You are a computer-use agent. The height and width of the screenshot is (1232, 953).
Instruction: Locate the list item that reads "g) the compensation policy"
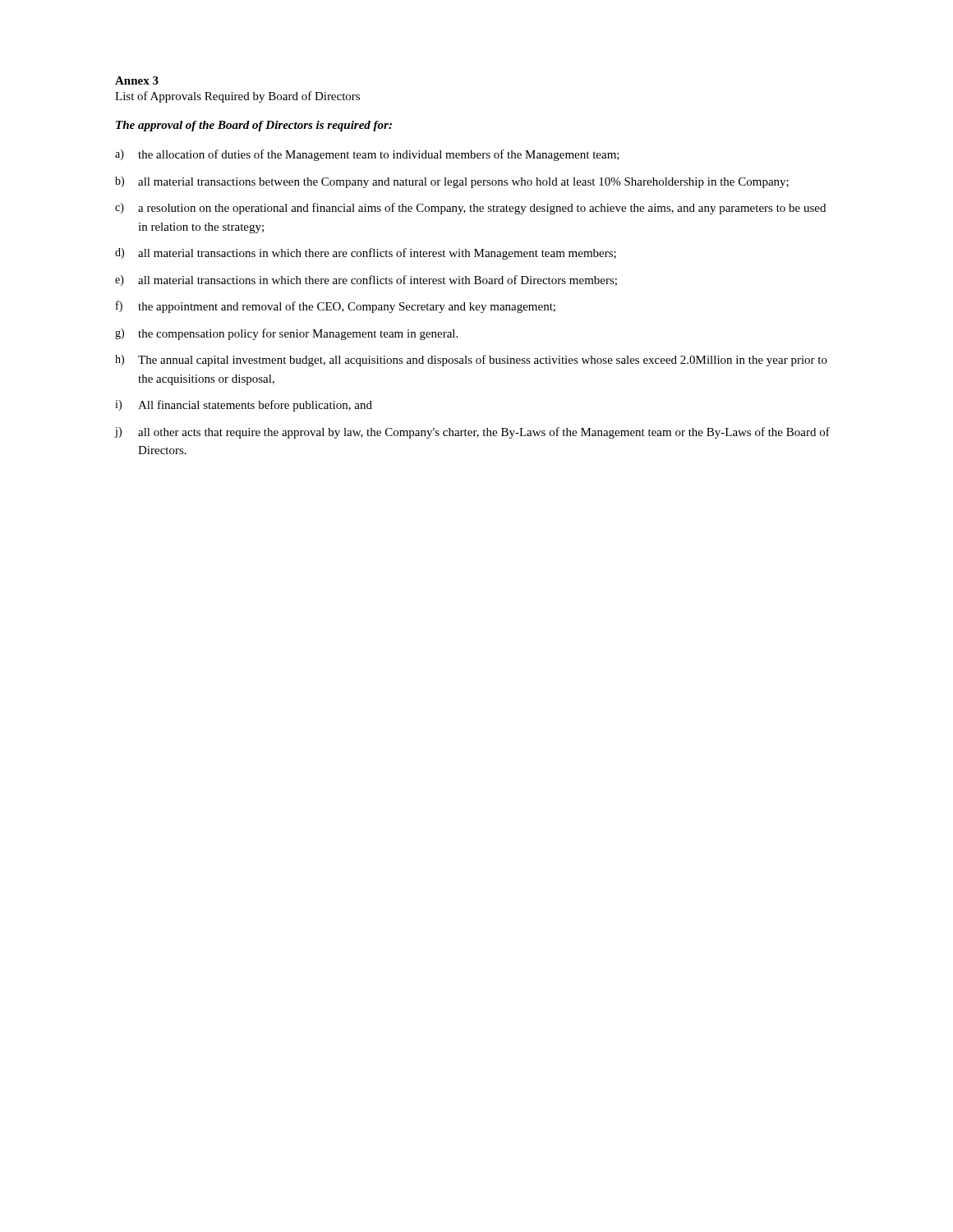click(x=286, y=334)
